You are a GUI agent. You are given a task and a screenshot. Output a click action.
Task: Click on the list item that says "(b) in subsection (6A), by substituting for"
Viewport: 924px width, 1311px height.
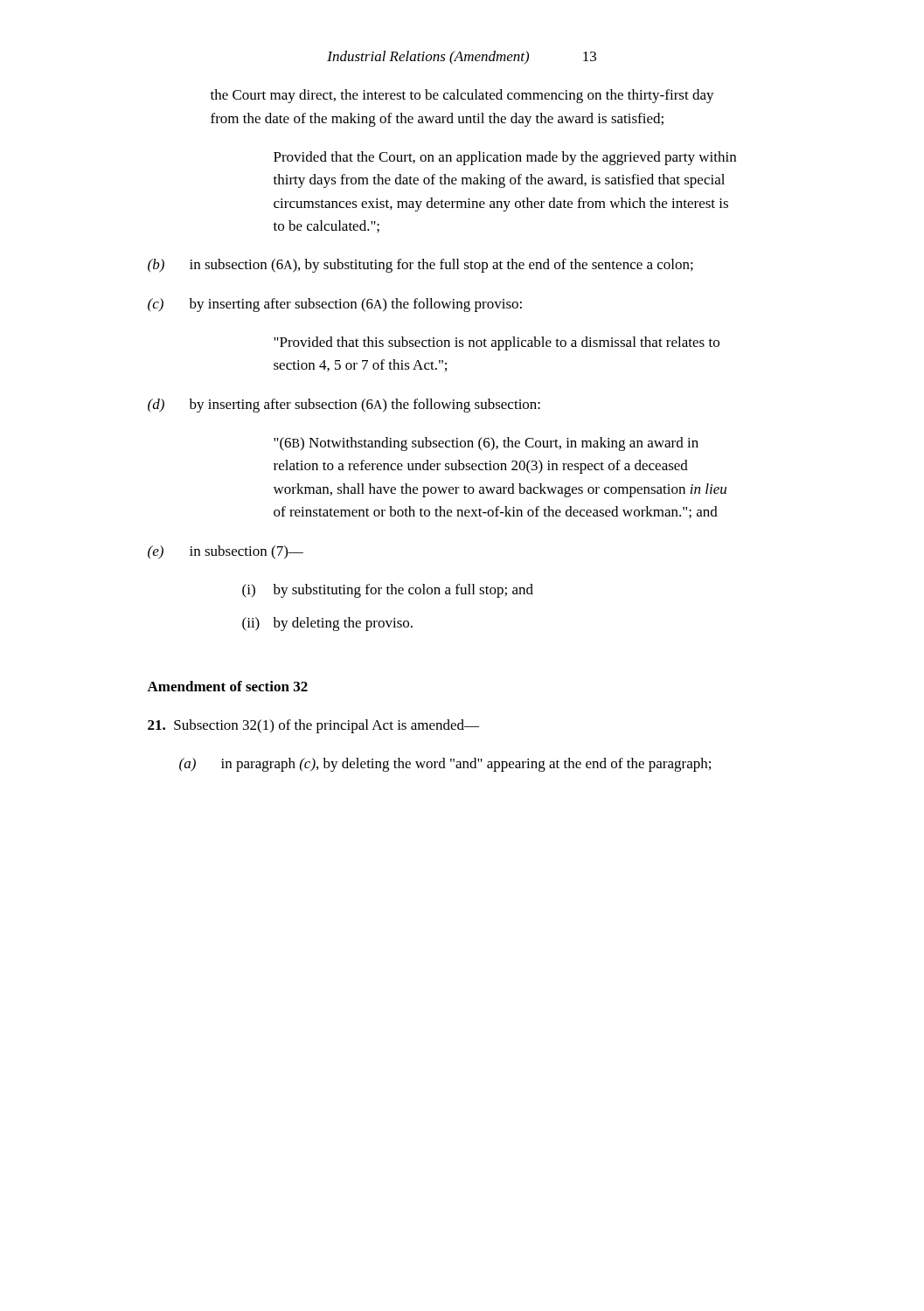(462, 265)
